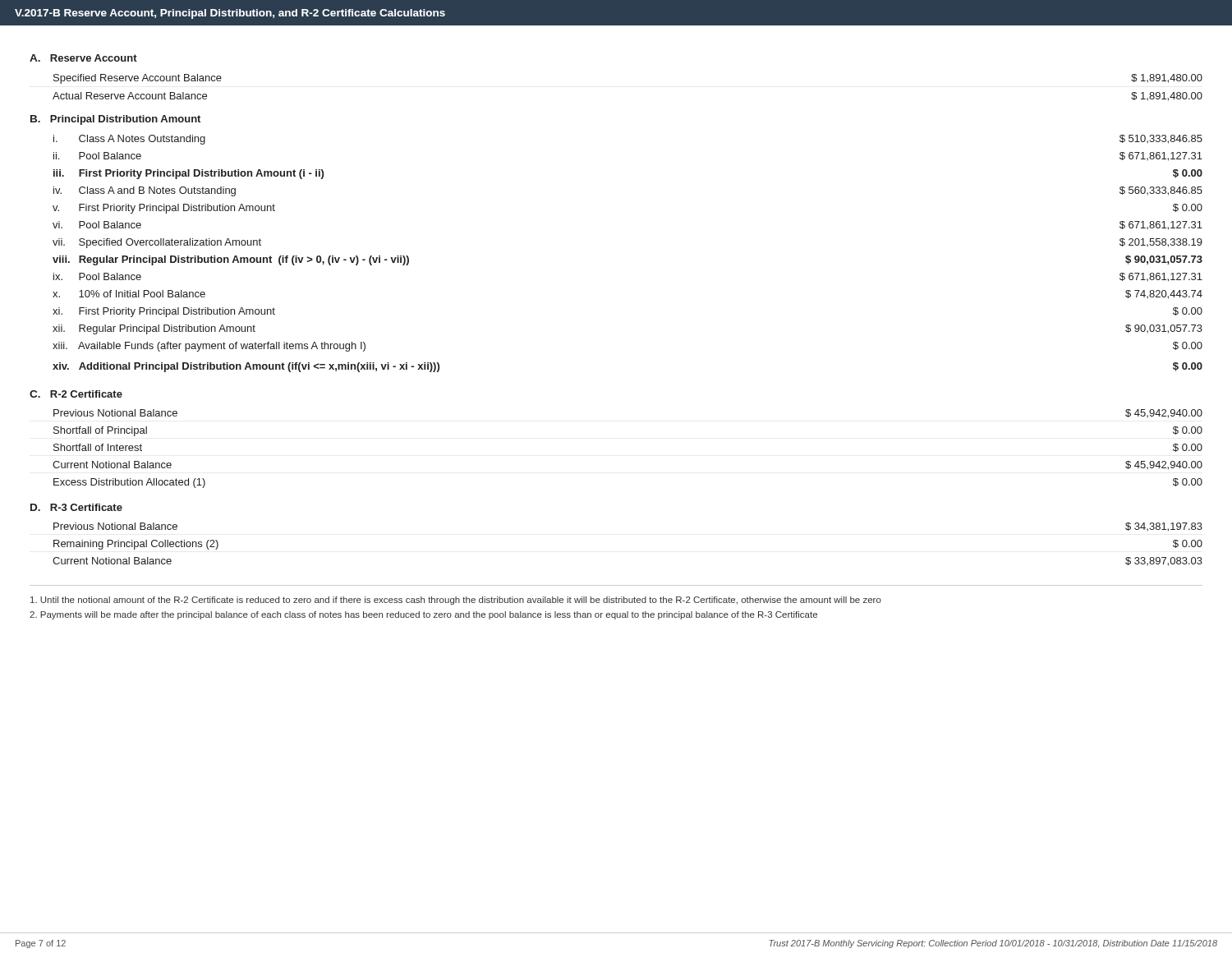The image size is (1232, 953).
Task: Find the block starting "iv. Class A and B Notes Outstanding $"
Action: point(157,191)
